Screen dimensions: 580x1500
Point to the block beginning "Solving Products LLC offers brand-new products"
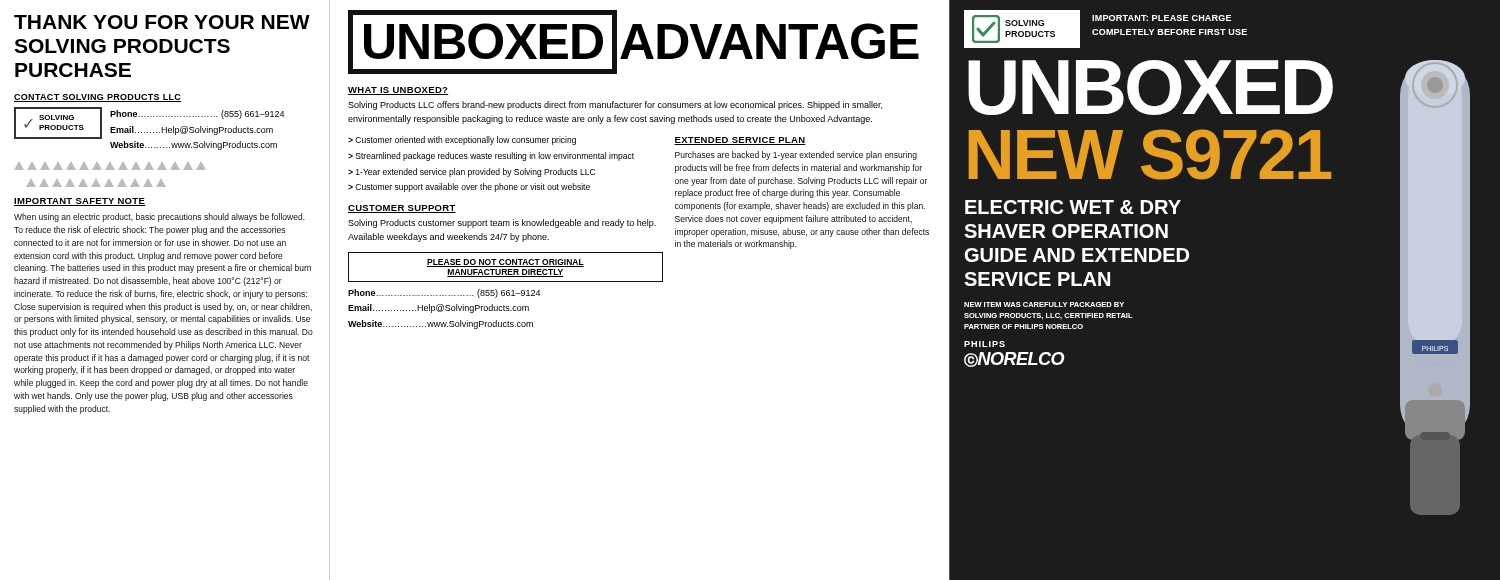(616, 112)
